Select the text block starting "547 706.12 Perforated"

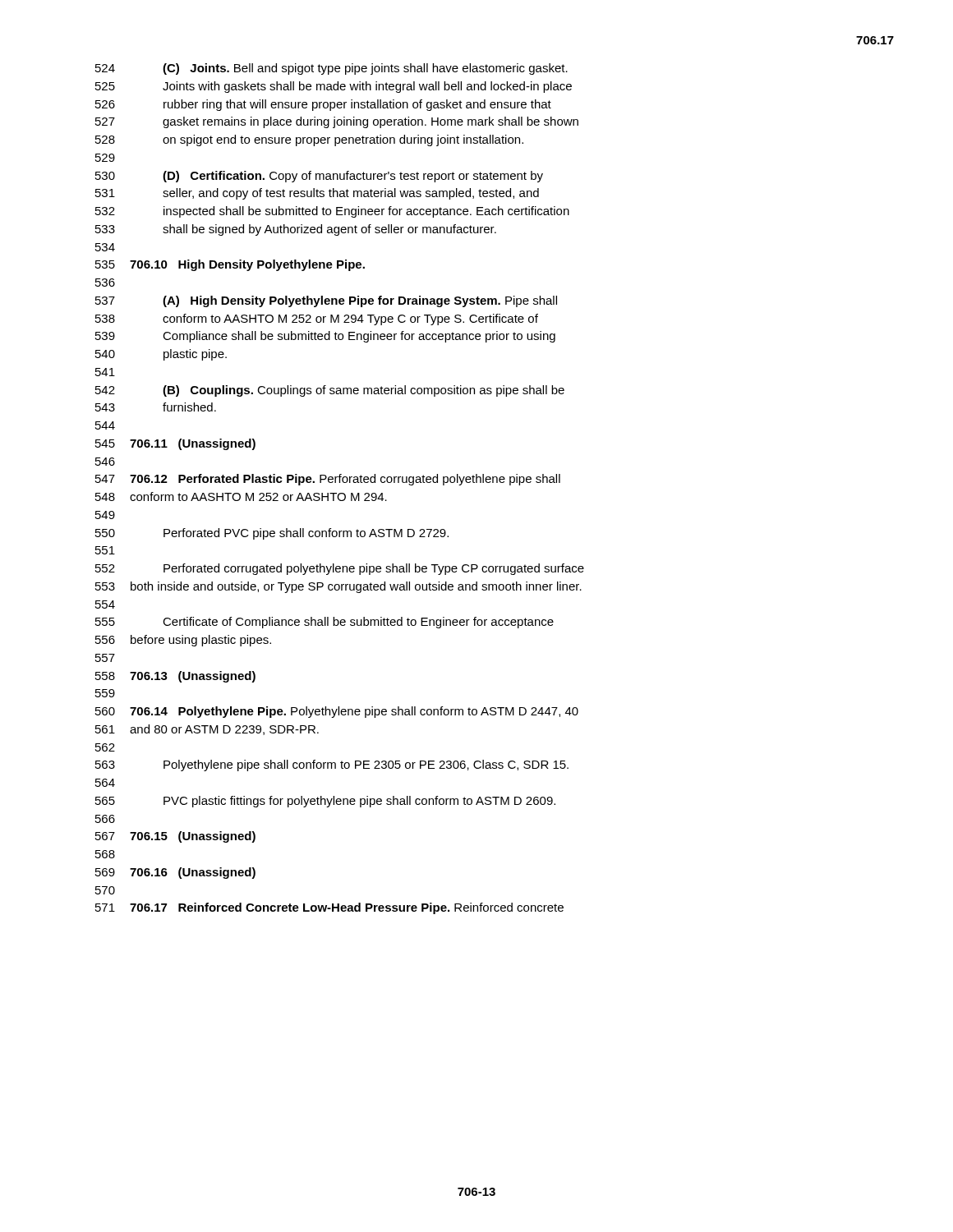[x=476, y=479]
